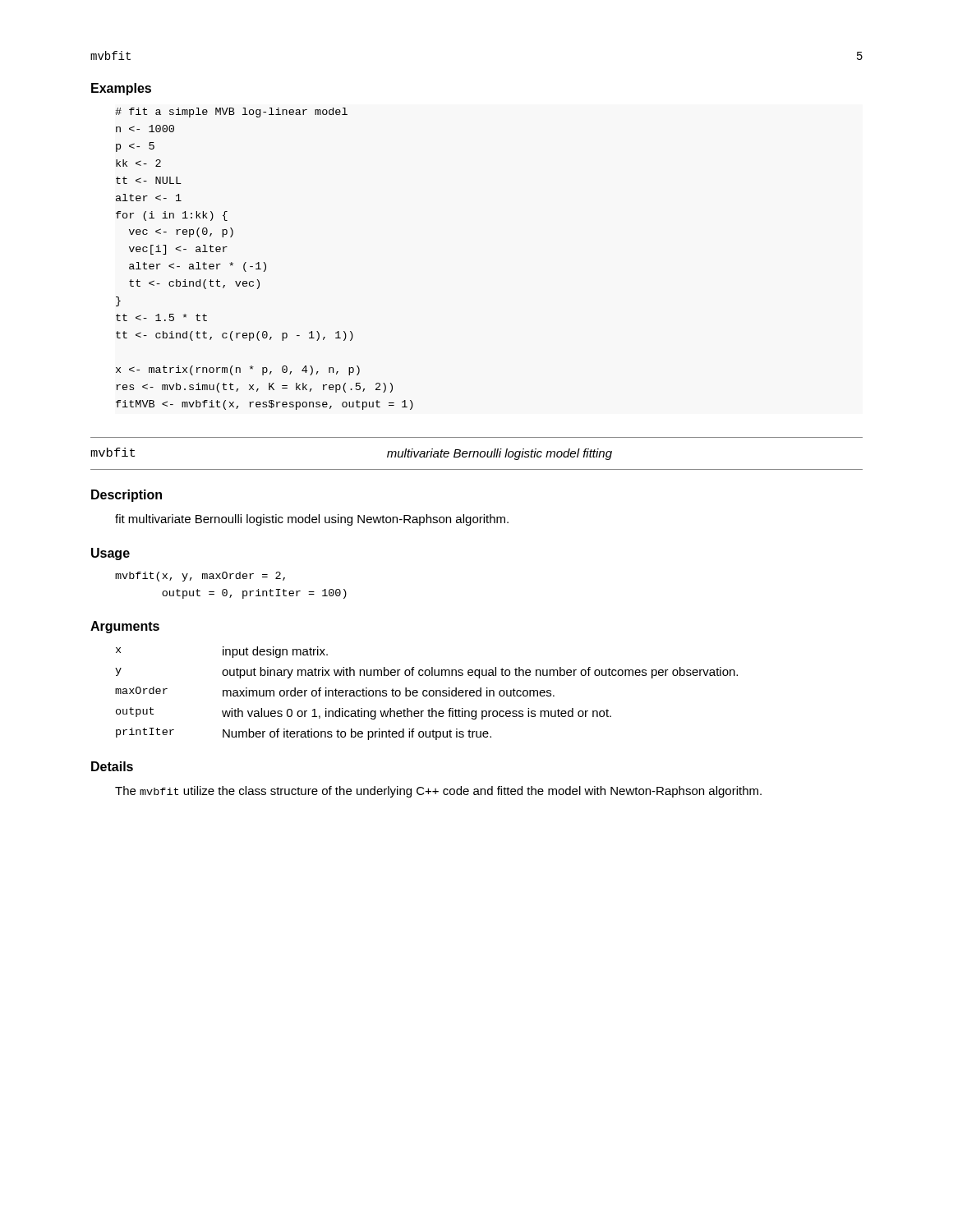Screen dimensions: 1232x953
Task: Select the region starting "fit multivariate Bernoulli logistic model using"
Action: (x=312, y=518)
